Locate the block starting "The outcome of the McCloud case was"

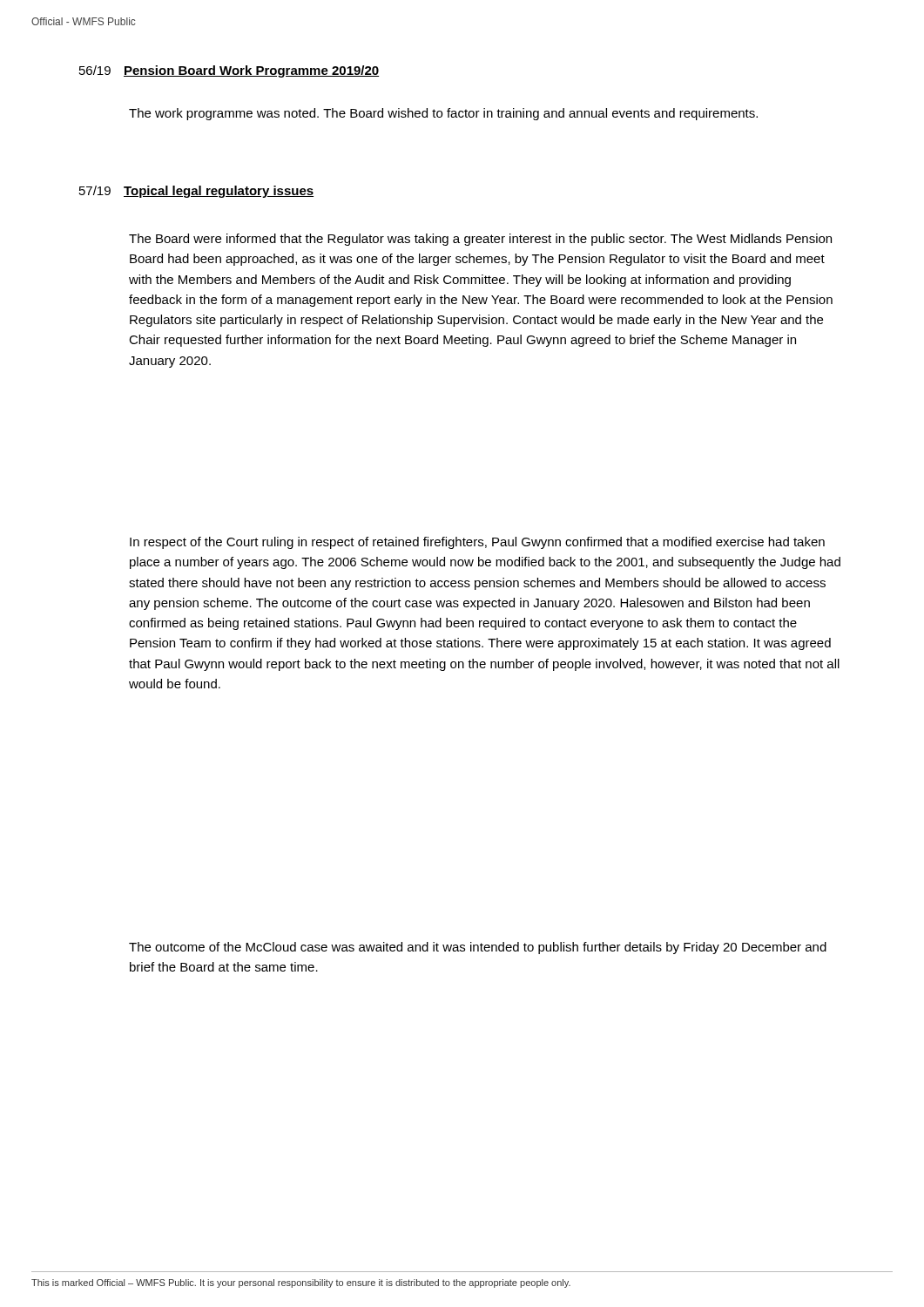coord(478,957)
